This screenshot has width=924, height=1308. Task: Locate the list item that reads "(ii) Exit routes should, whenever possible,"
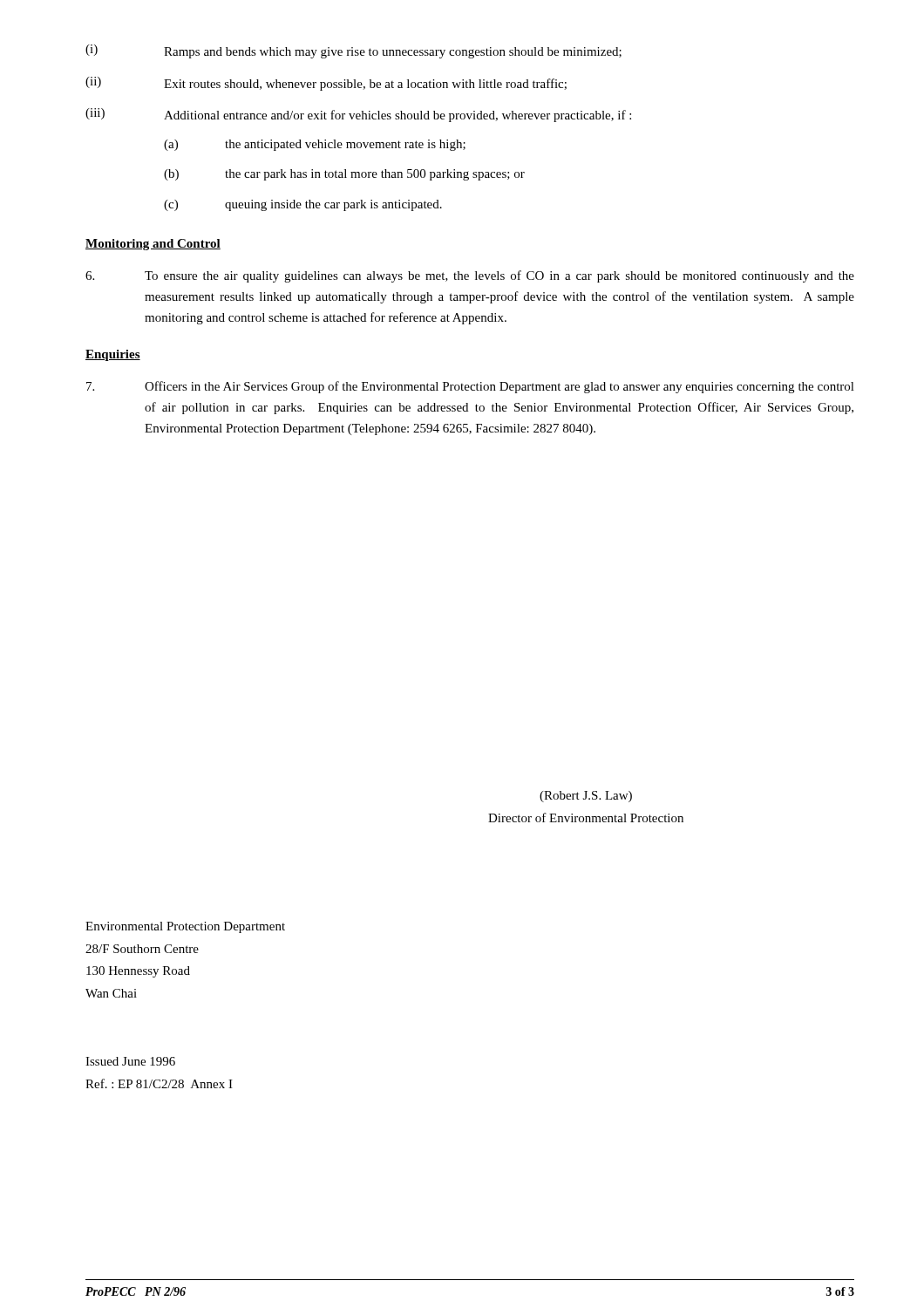click(470, 83)
